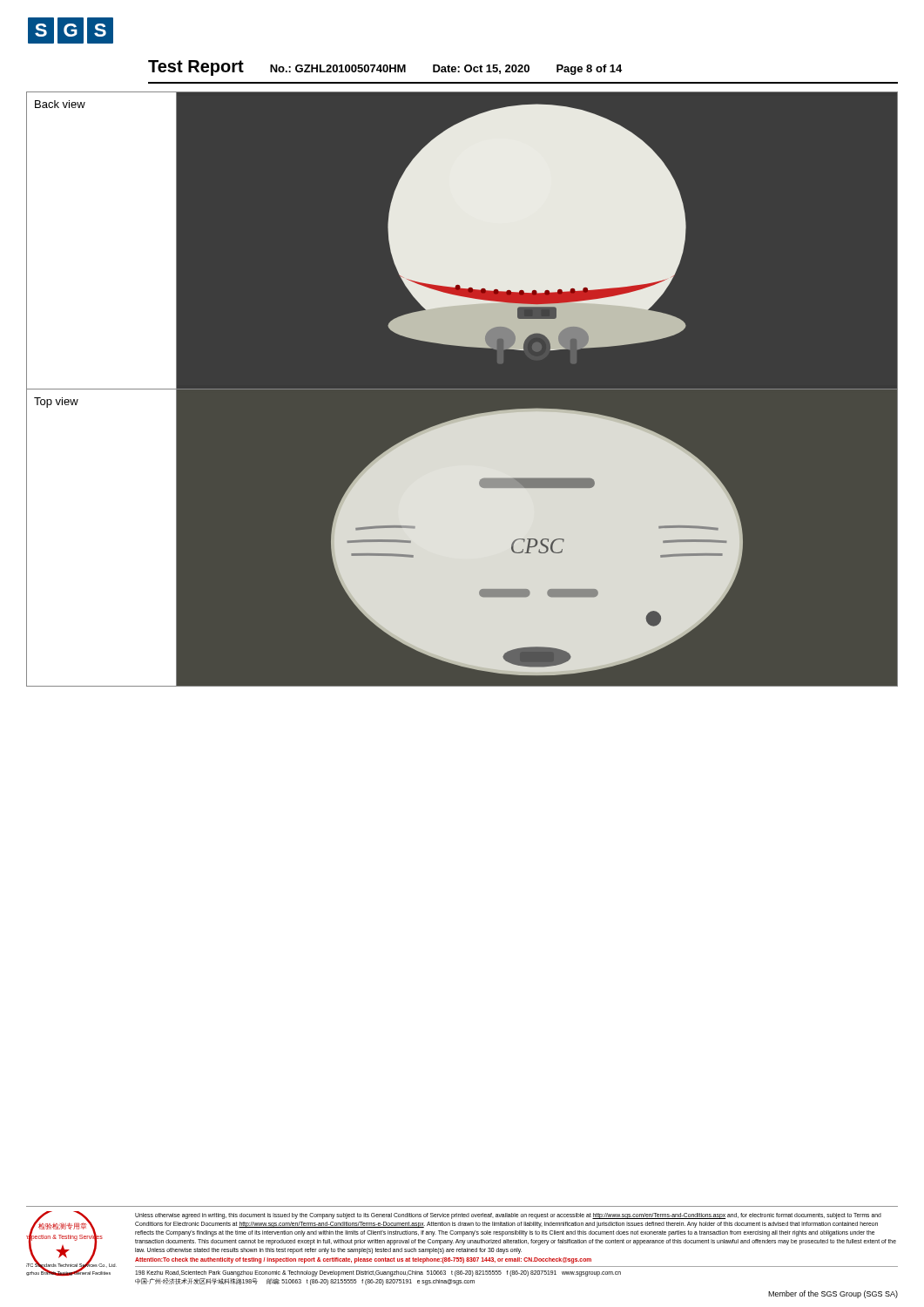Image resolution: width=924 pixels, height=1307 pixels.
Task: Select the table that reads "Back view Top view CPSC"
Action: pos(462,389)
